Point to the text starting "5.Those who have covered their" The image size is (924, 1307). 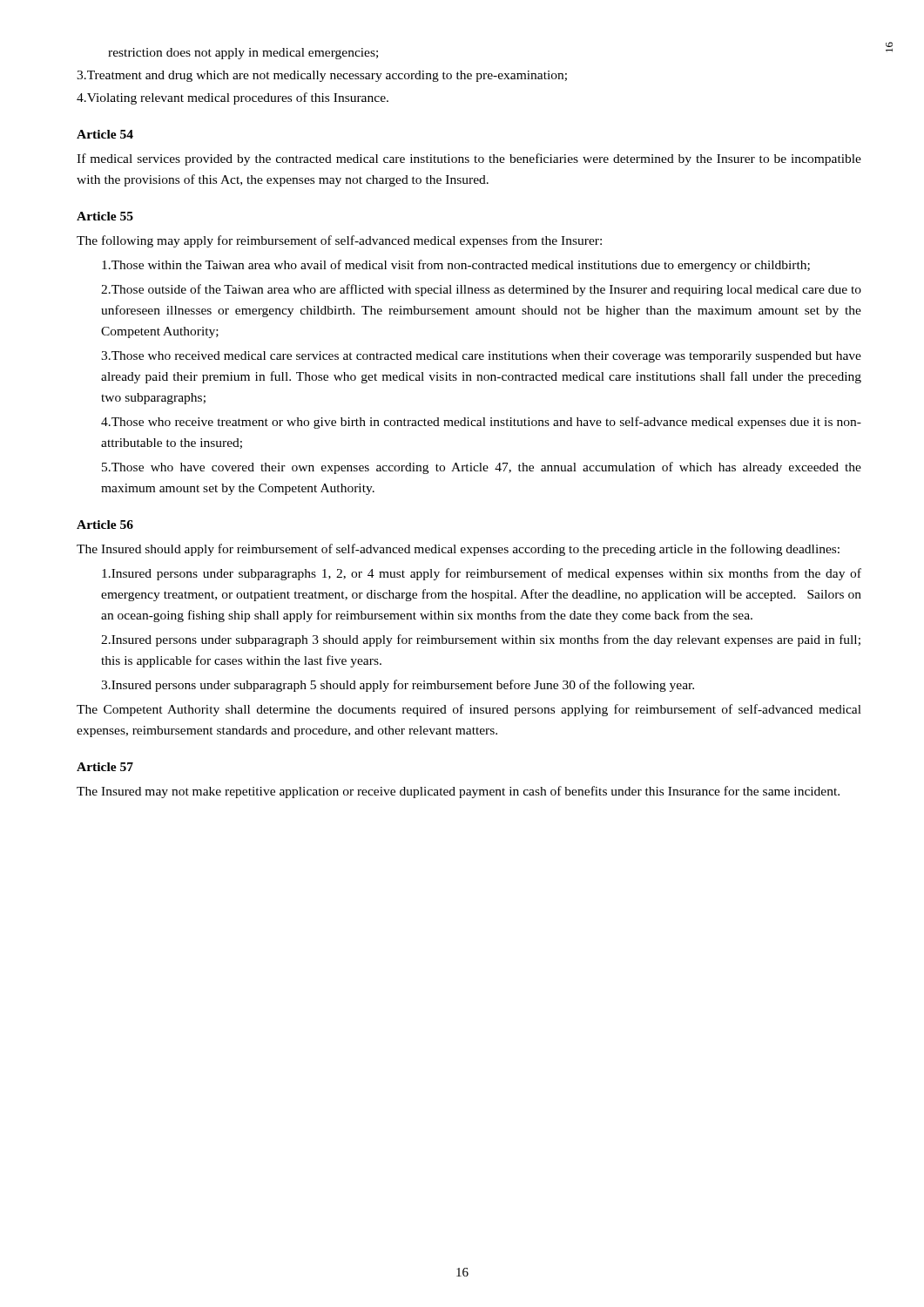(481, 477)
